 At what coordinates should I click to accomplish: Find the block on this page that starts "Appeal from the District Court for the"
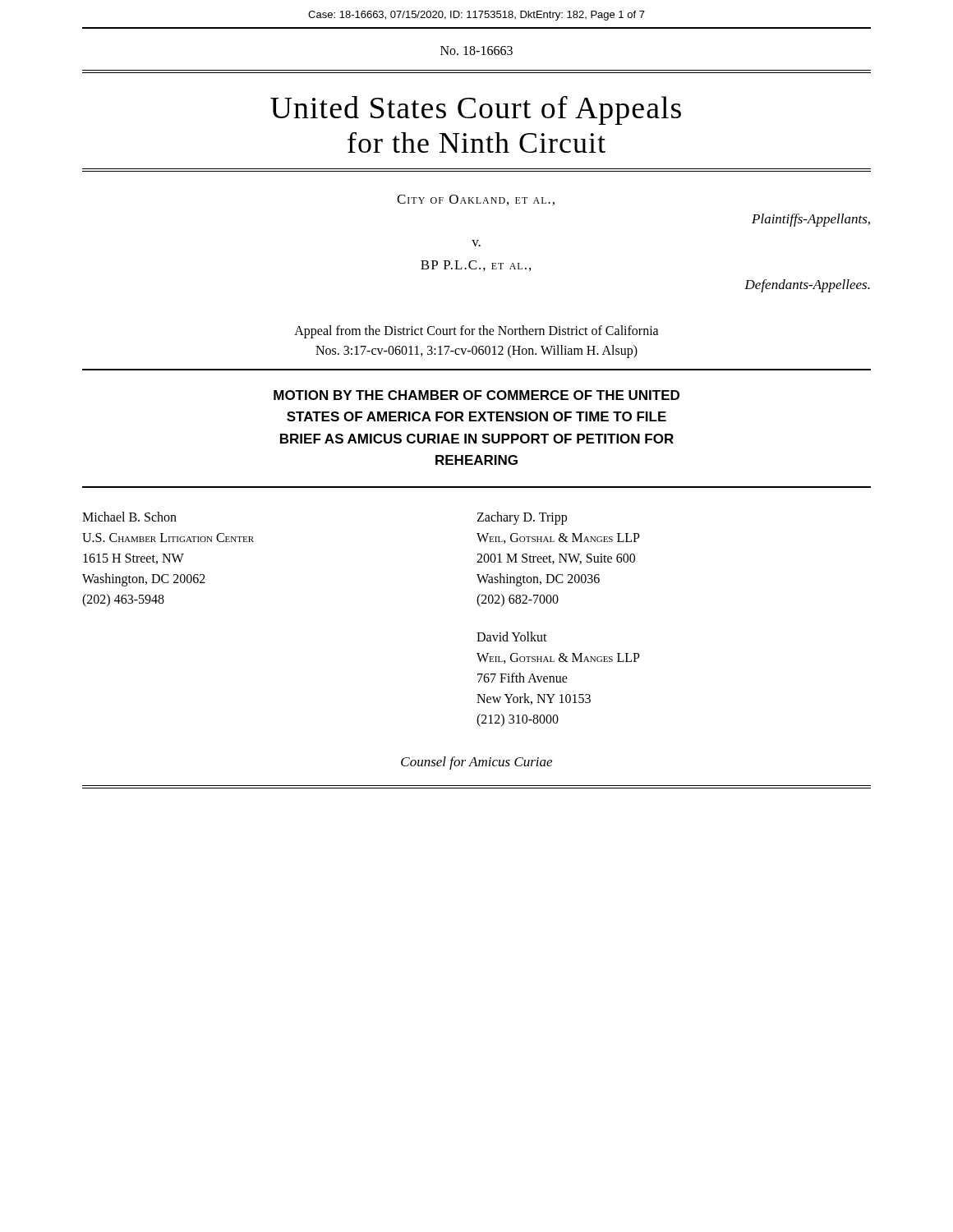(476, 340)
